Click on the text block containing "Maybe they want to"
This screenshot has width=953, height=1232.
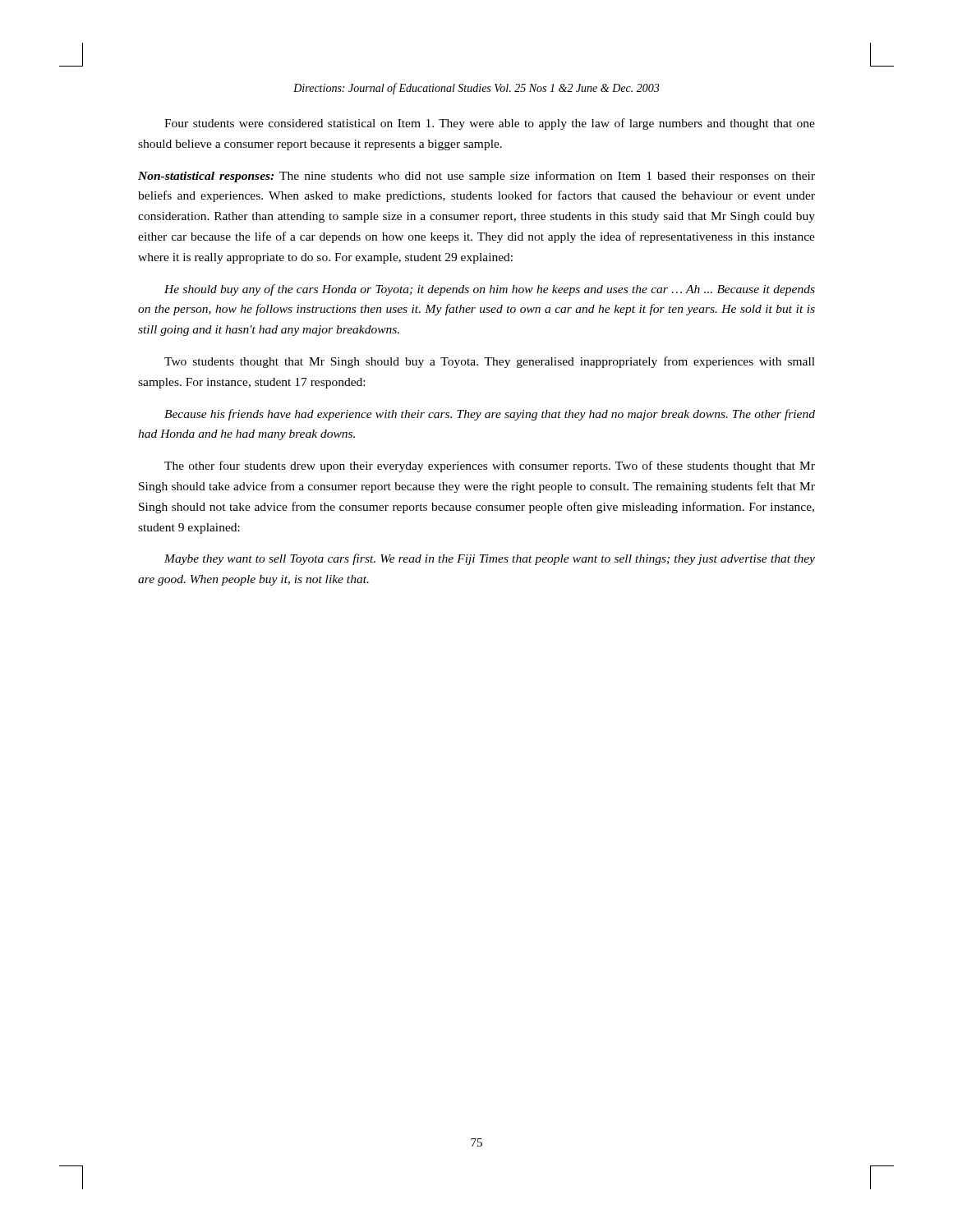tap(476, 569)
